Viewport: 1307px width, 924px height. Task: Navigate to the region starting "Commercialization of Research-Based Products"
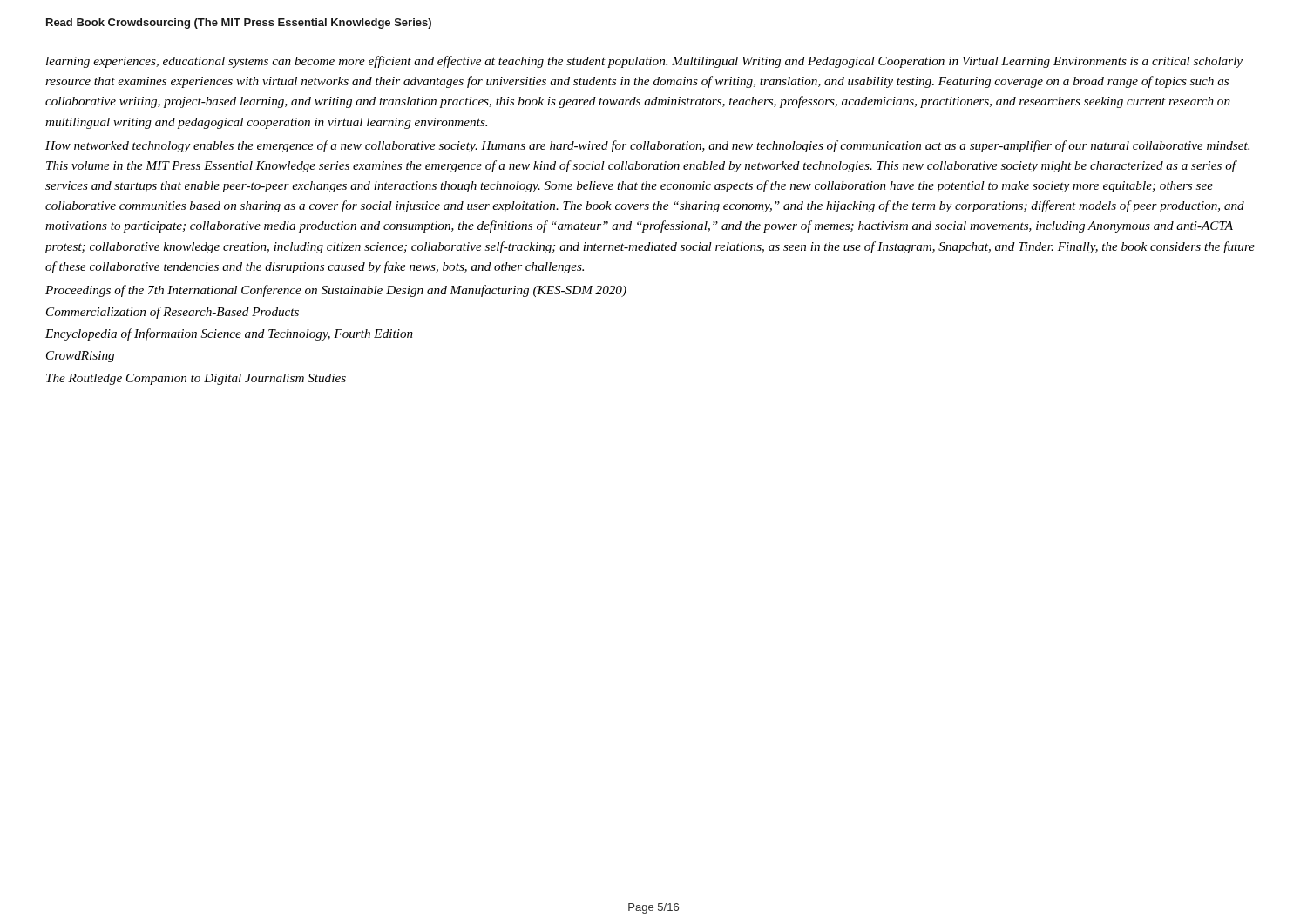pyautogui.click(x=172, y=311)
